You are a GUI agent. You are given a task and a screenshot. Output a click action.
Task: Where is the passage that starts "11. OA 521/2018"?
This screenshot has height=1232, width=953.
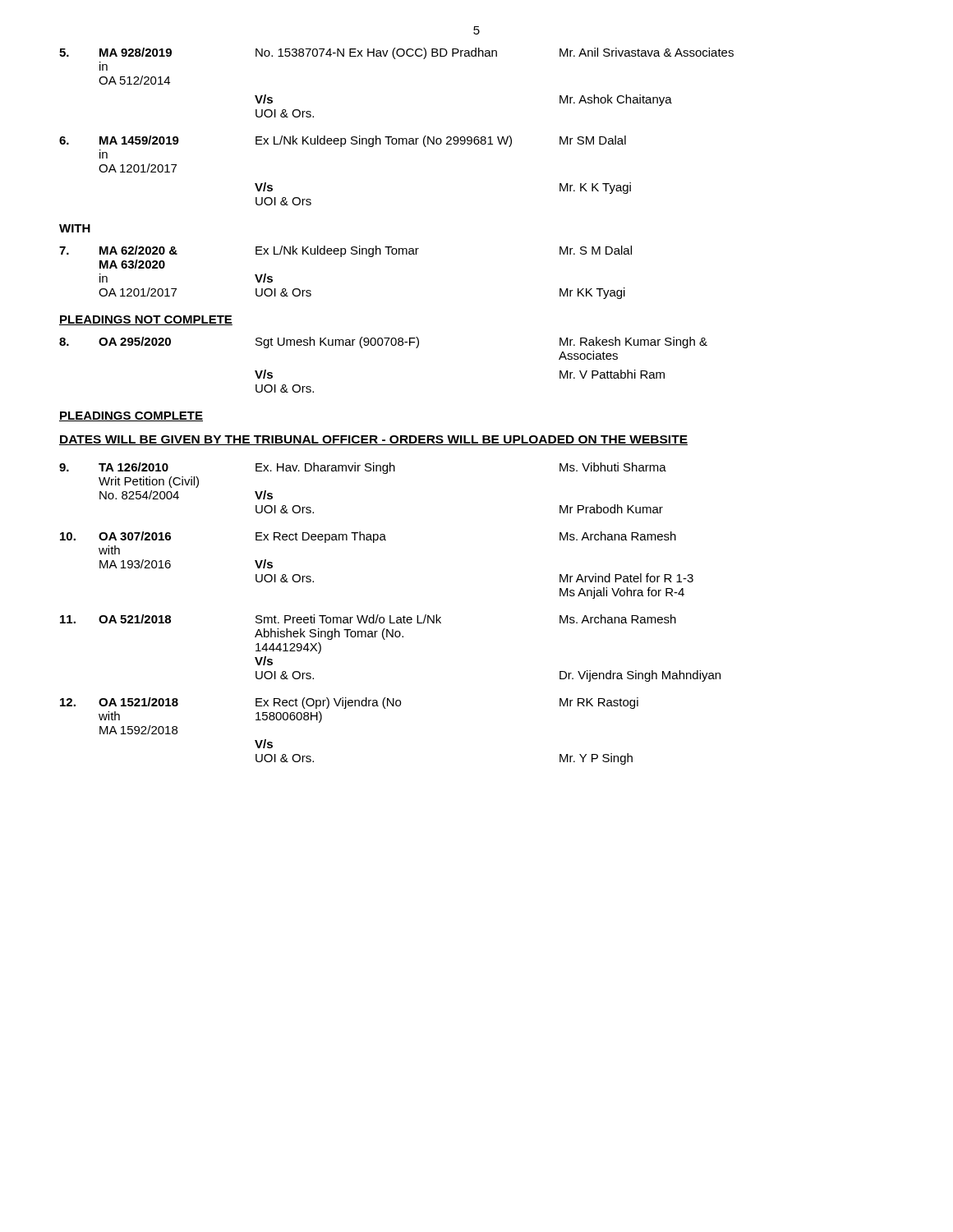tap(368, 619)
